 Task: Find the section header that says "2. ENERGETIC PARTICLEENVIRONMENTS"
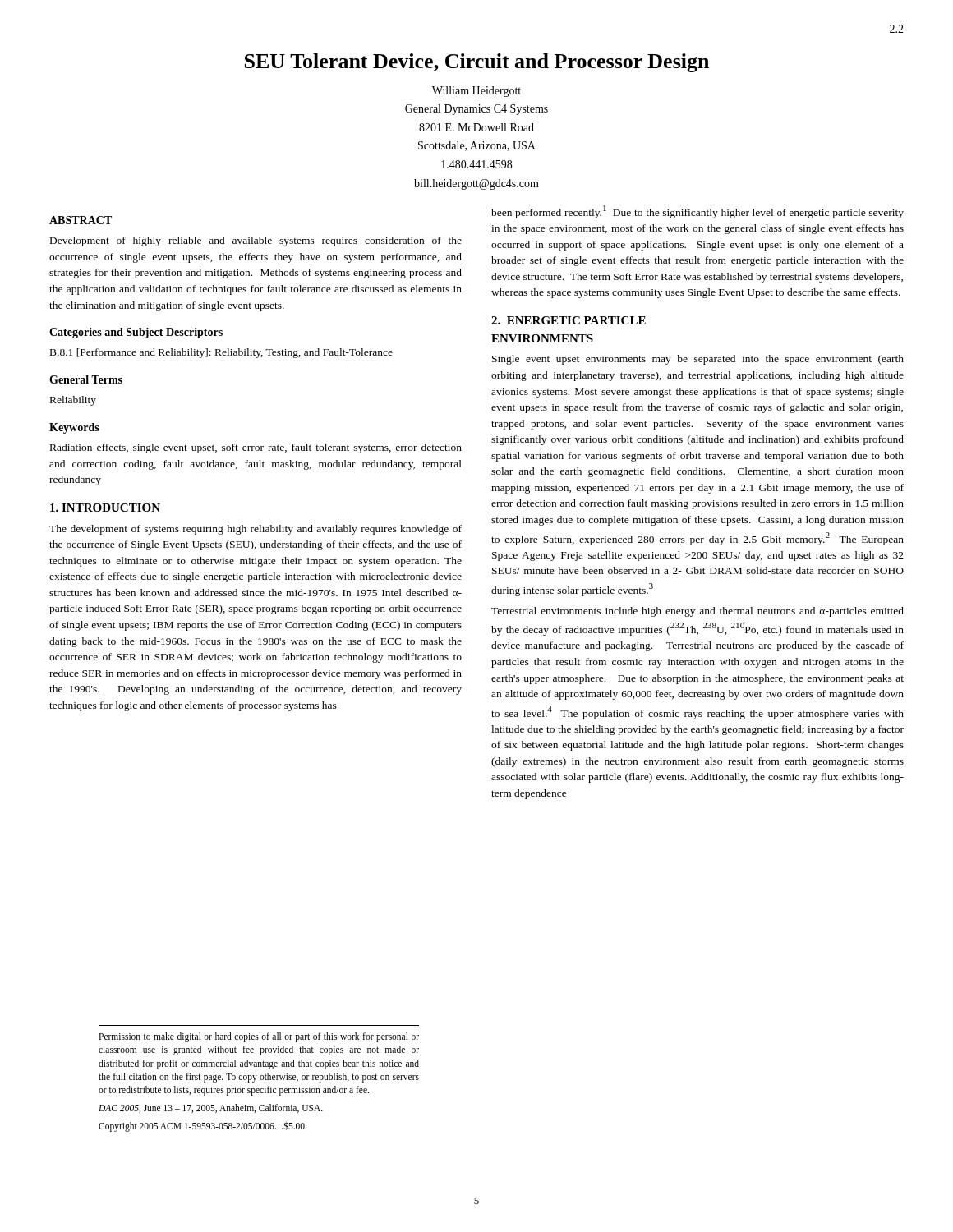569,329
